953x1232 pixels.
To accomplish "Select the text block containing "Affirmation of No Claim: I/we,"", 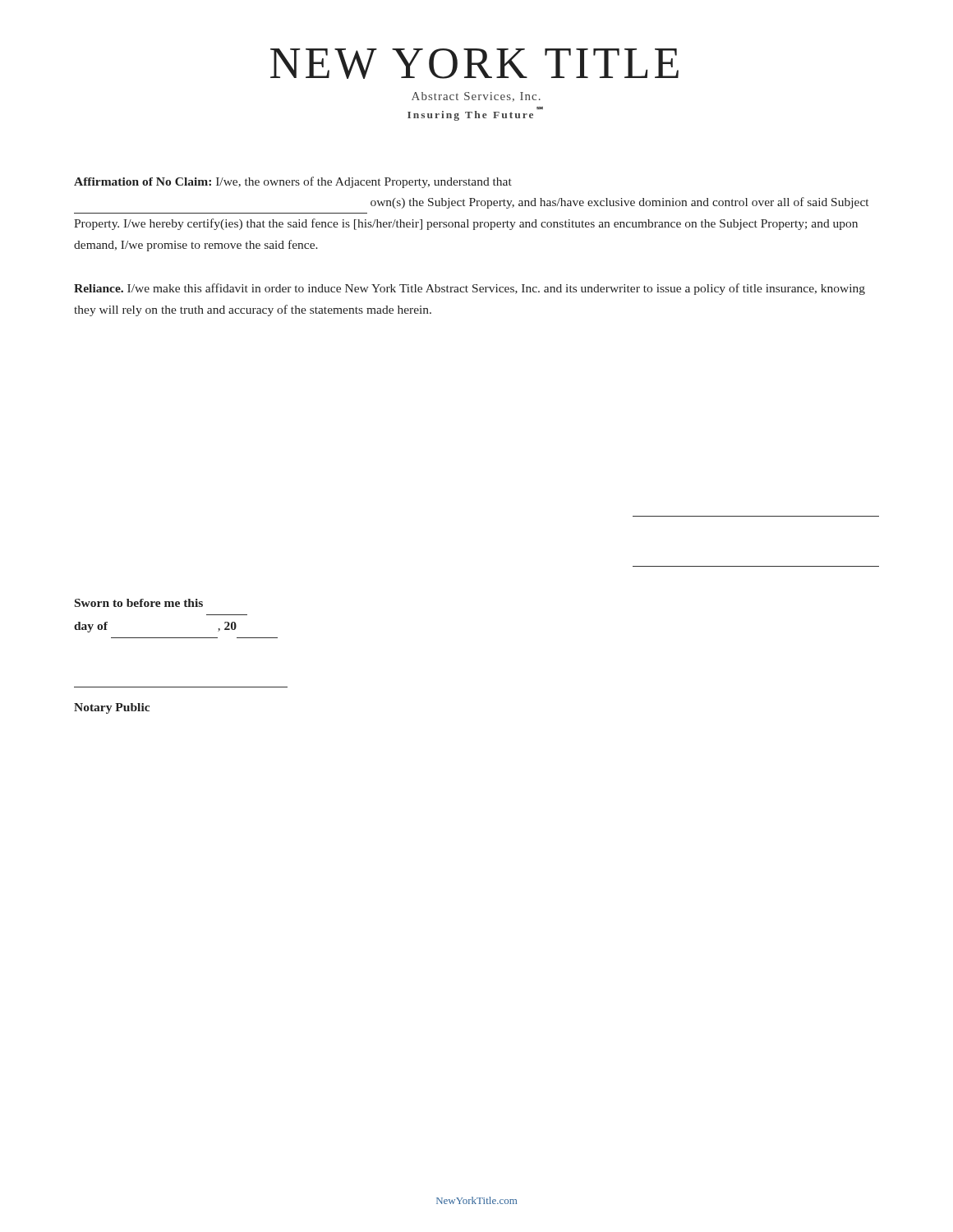I will [471, 213].
